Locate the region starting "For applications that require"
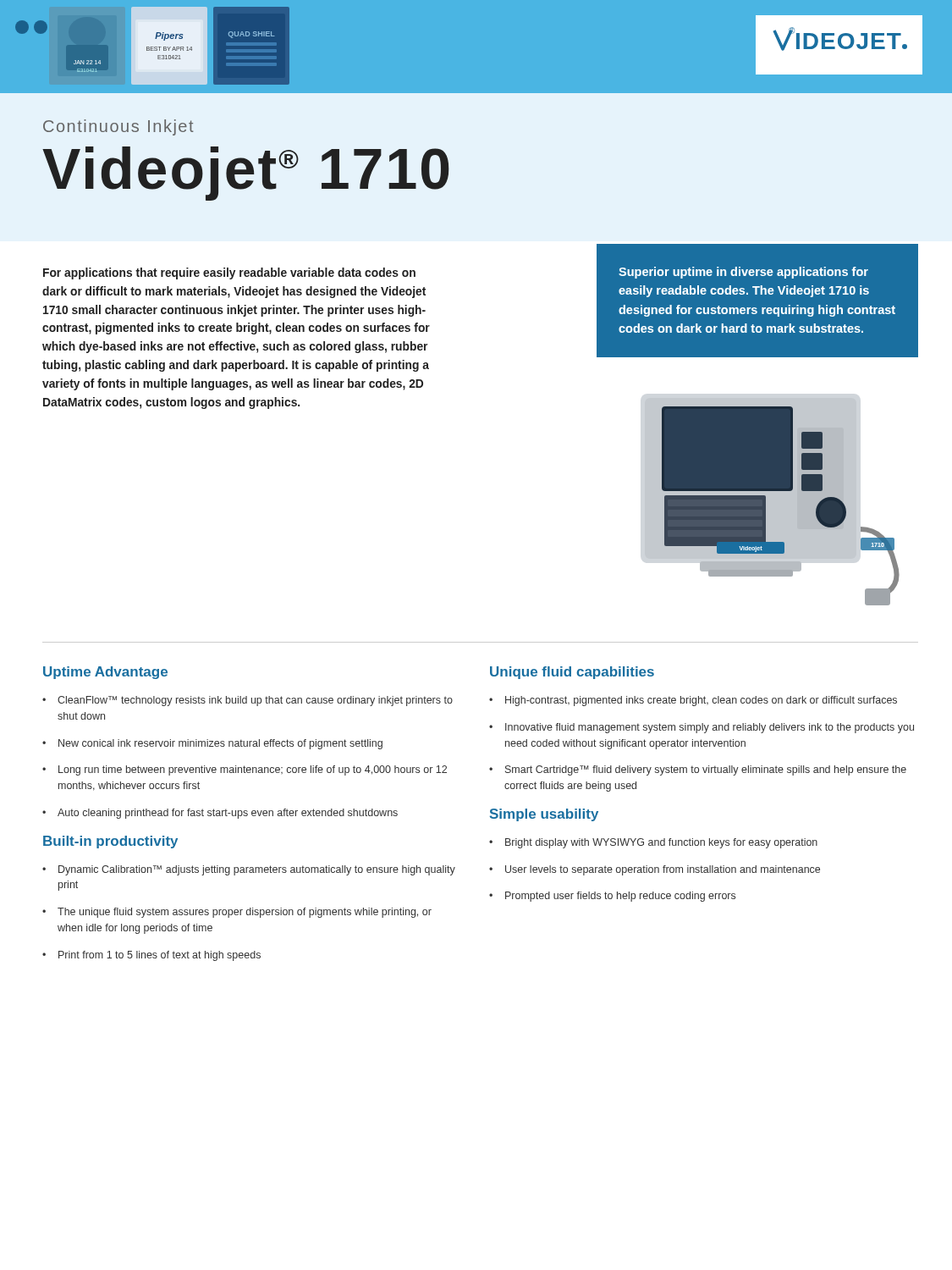 [240, 338]
